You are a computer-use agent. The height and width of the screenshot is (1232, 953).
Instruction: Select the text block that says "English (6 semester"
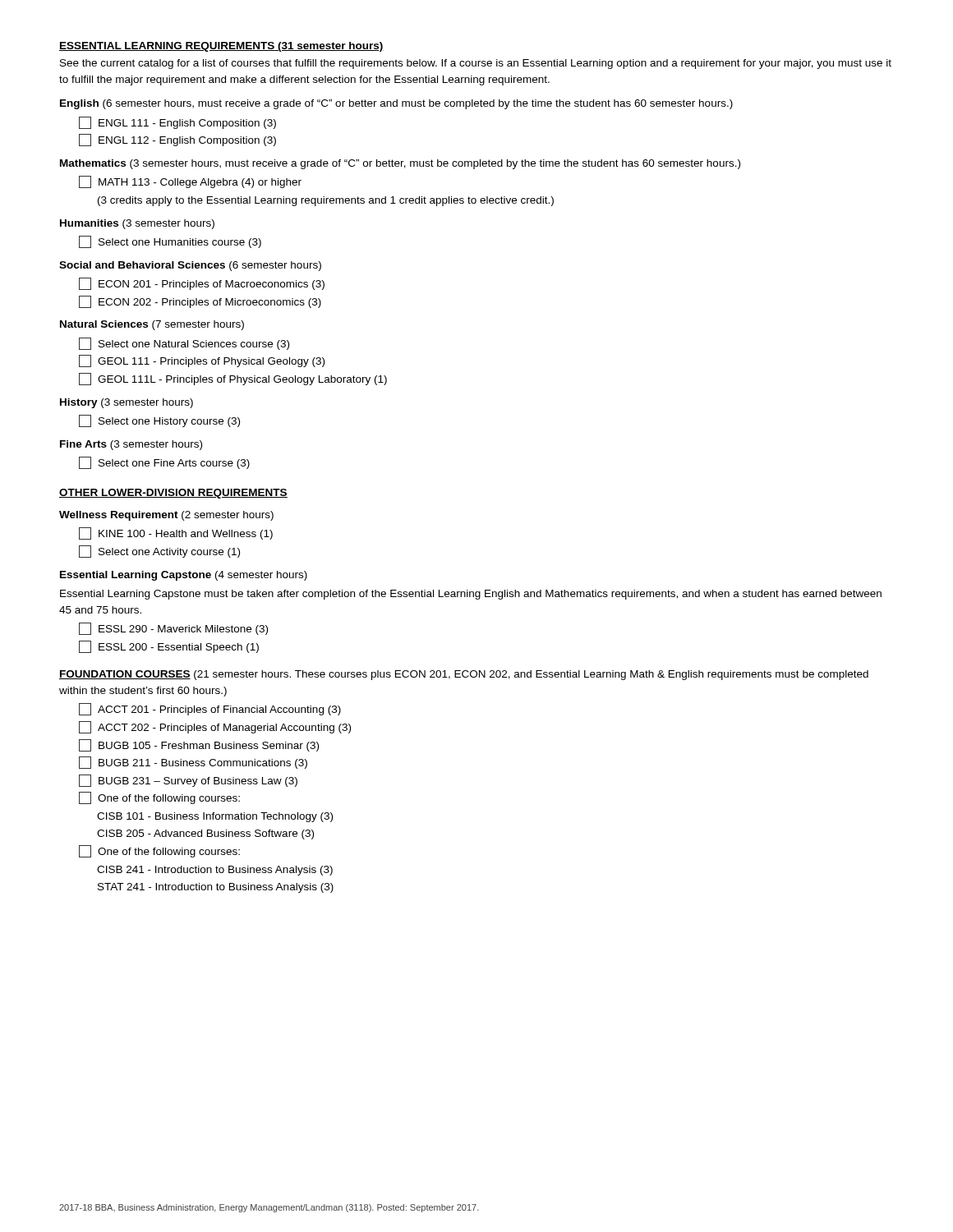click(396, 103)
